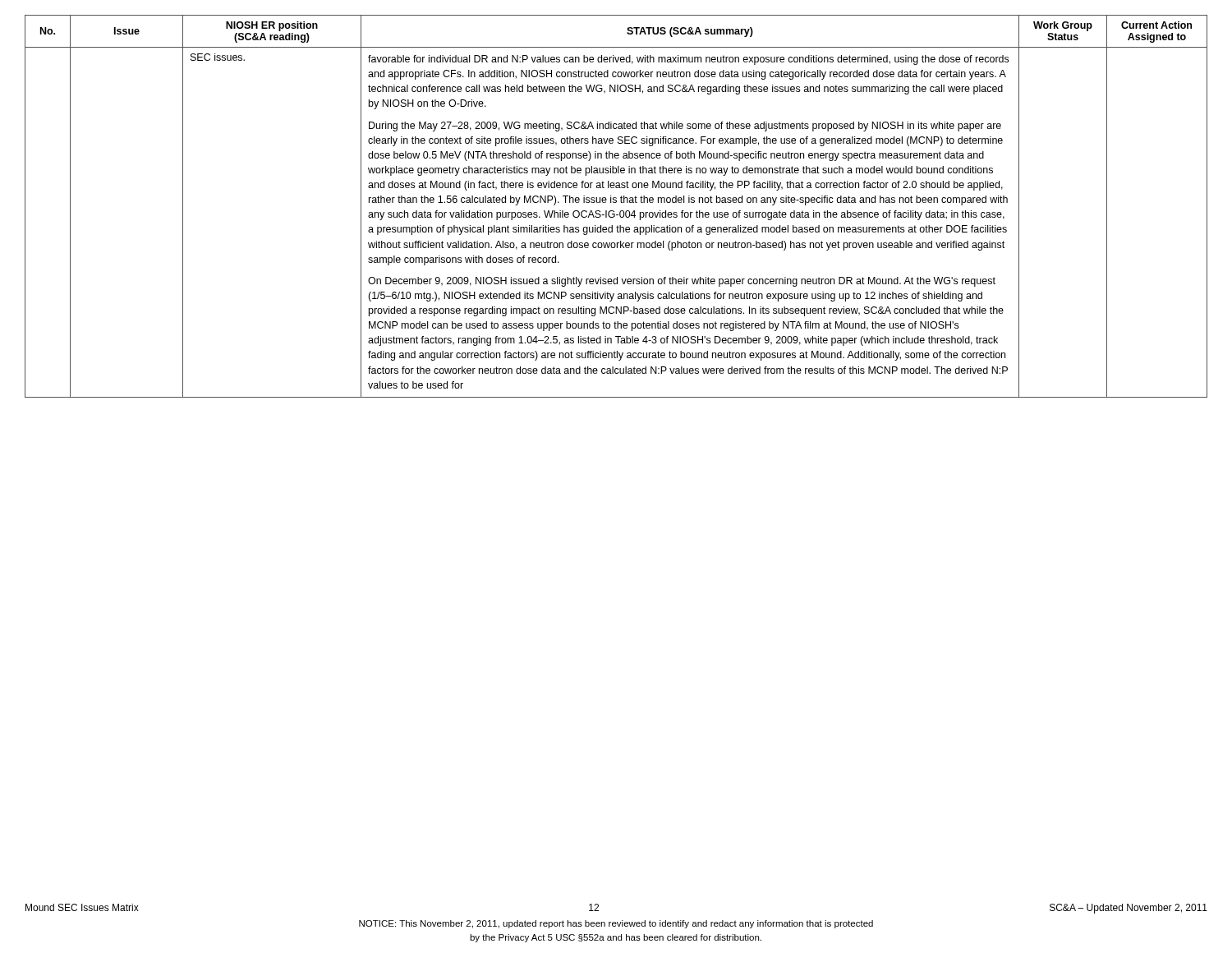Select a table

[616, 456]
